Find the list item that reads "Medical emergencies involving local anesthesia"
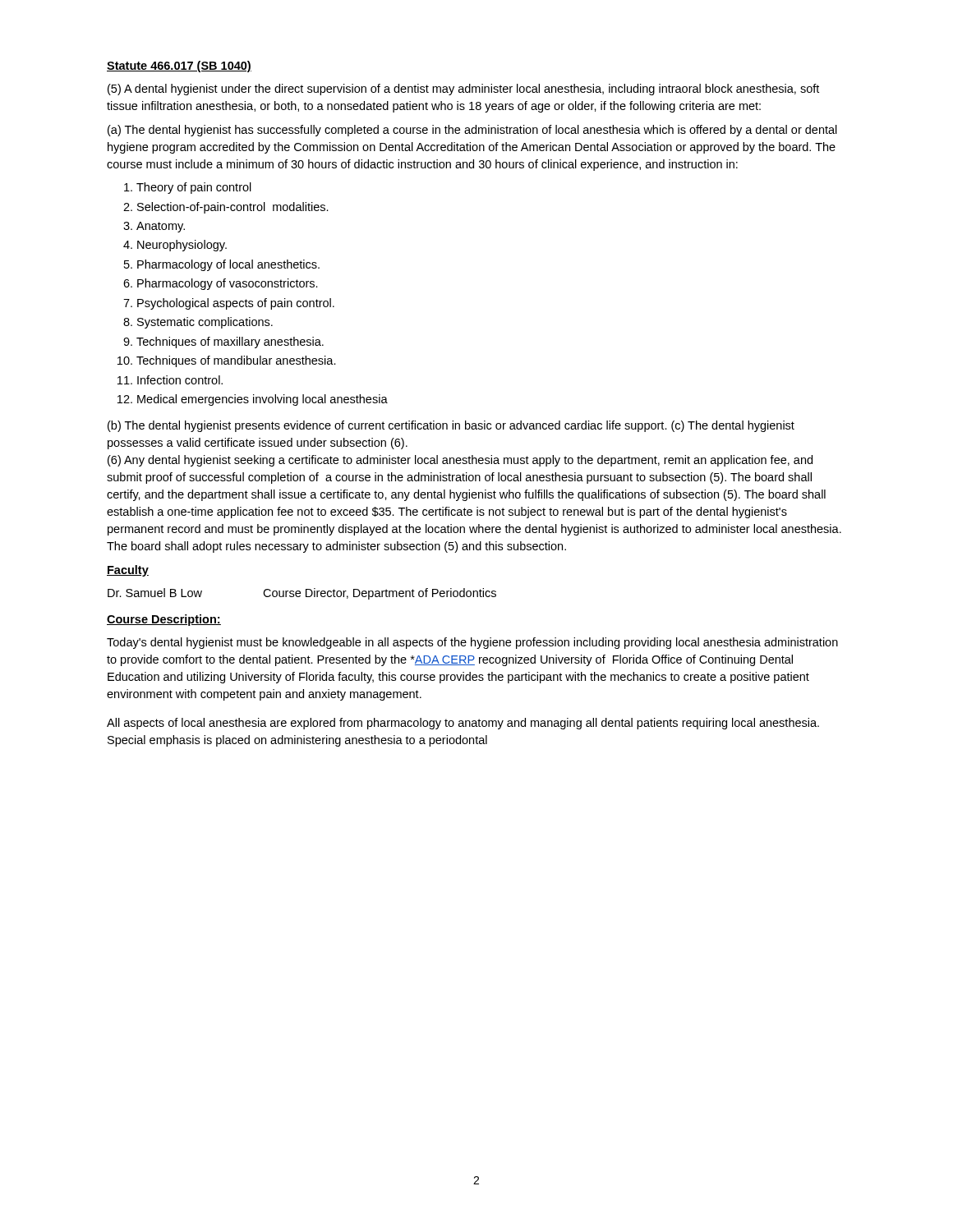 pyautogui.click(x=262, y=399)
